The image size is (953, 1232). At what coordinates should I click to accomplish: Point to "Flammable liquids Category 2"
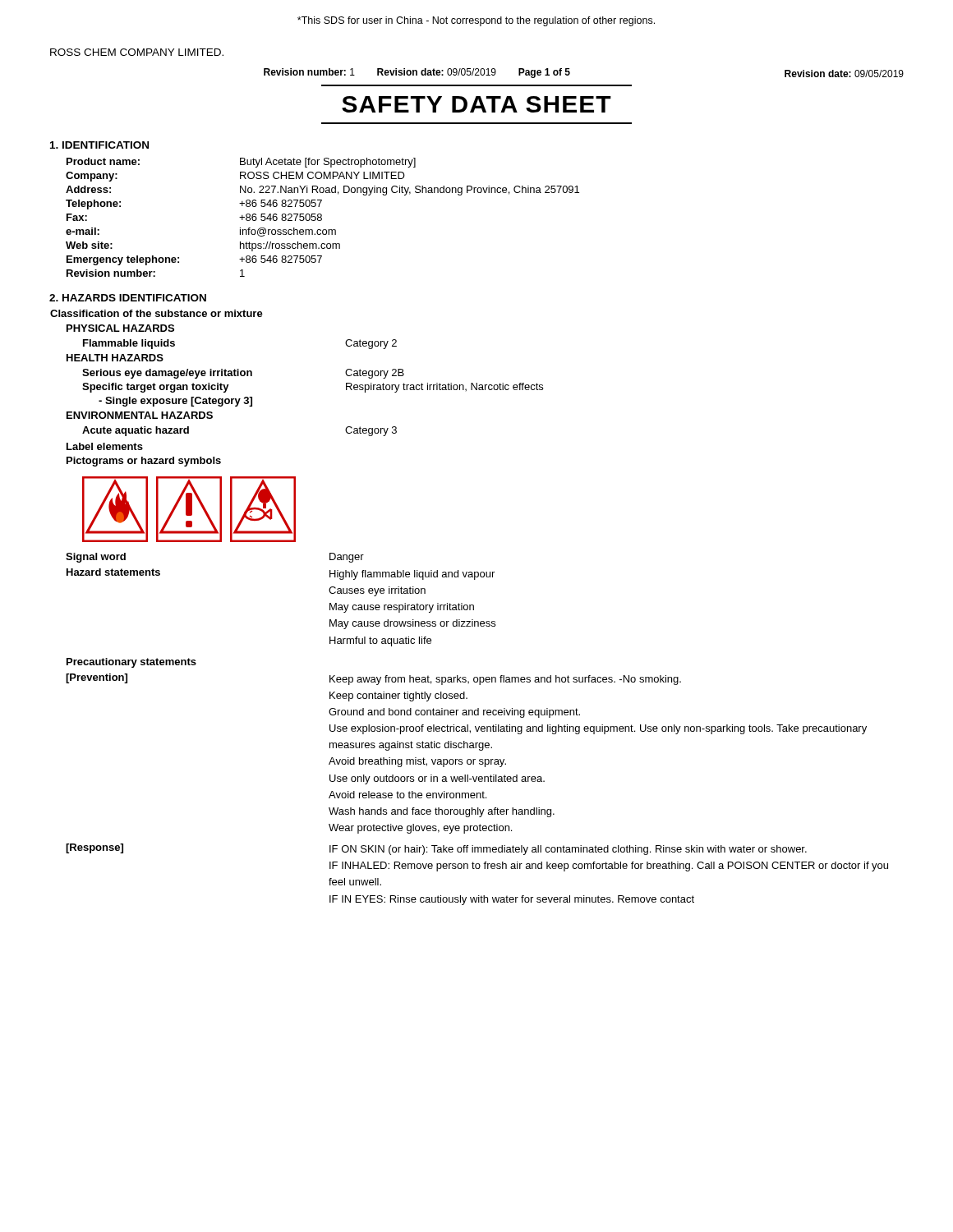tap(130, 344)
